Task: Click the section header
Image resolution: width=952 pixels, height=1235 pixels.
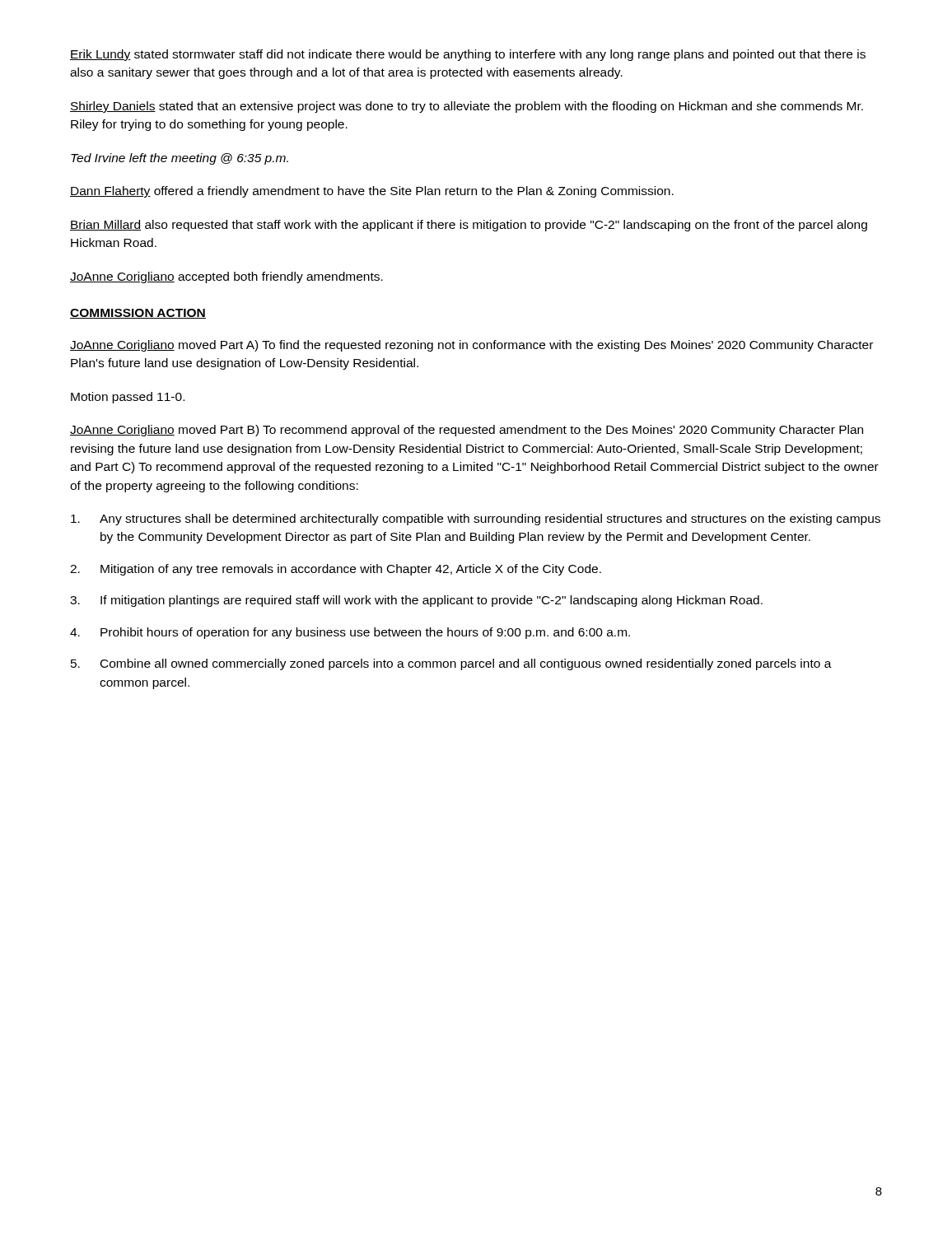Action: (138, 313)
